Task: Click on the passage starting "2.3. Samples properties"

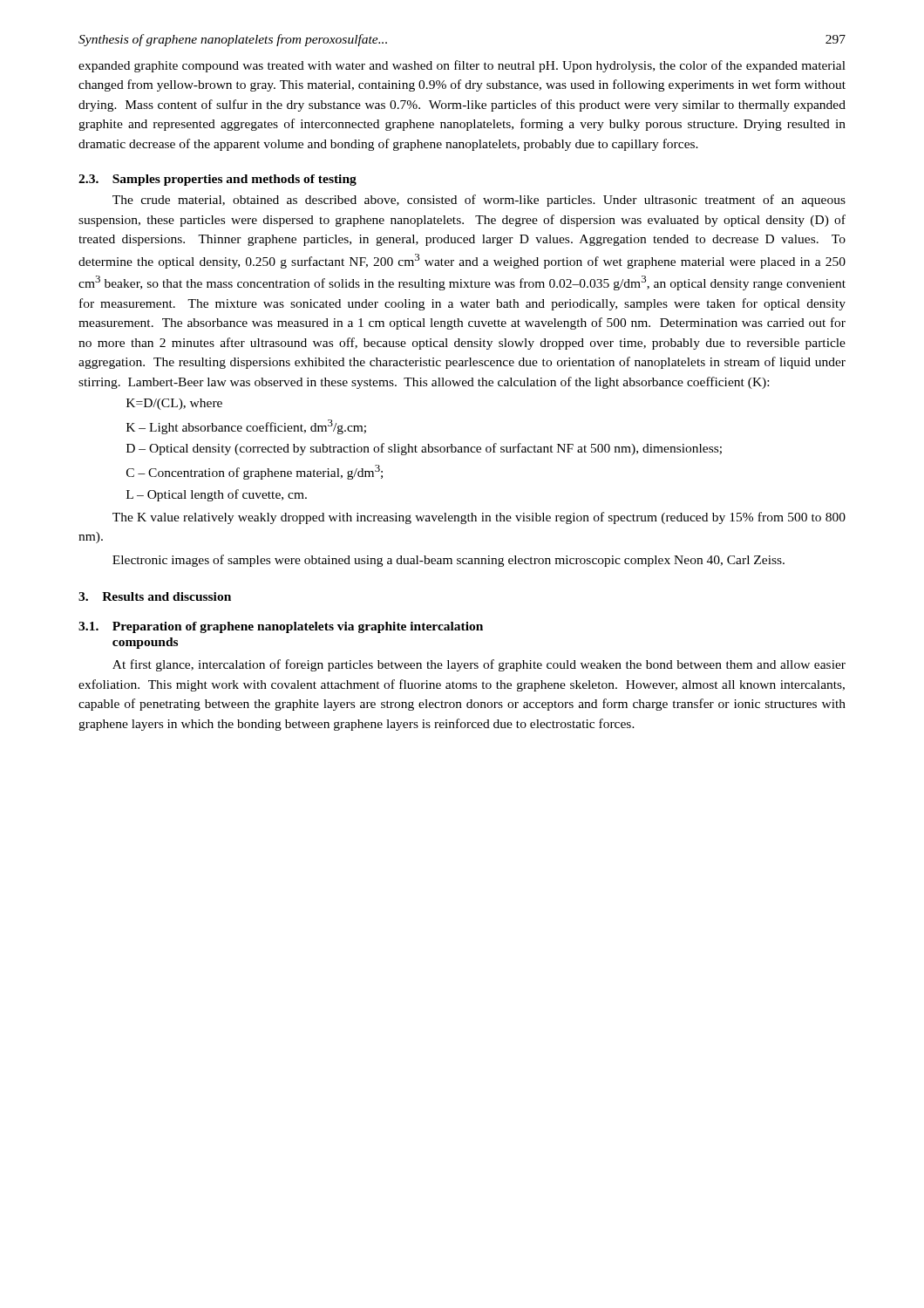Action: (x=217, y=180)
